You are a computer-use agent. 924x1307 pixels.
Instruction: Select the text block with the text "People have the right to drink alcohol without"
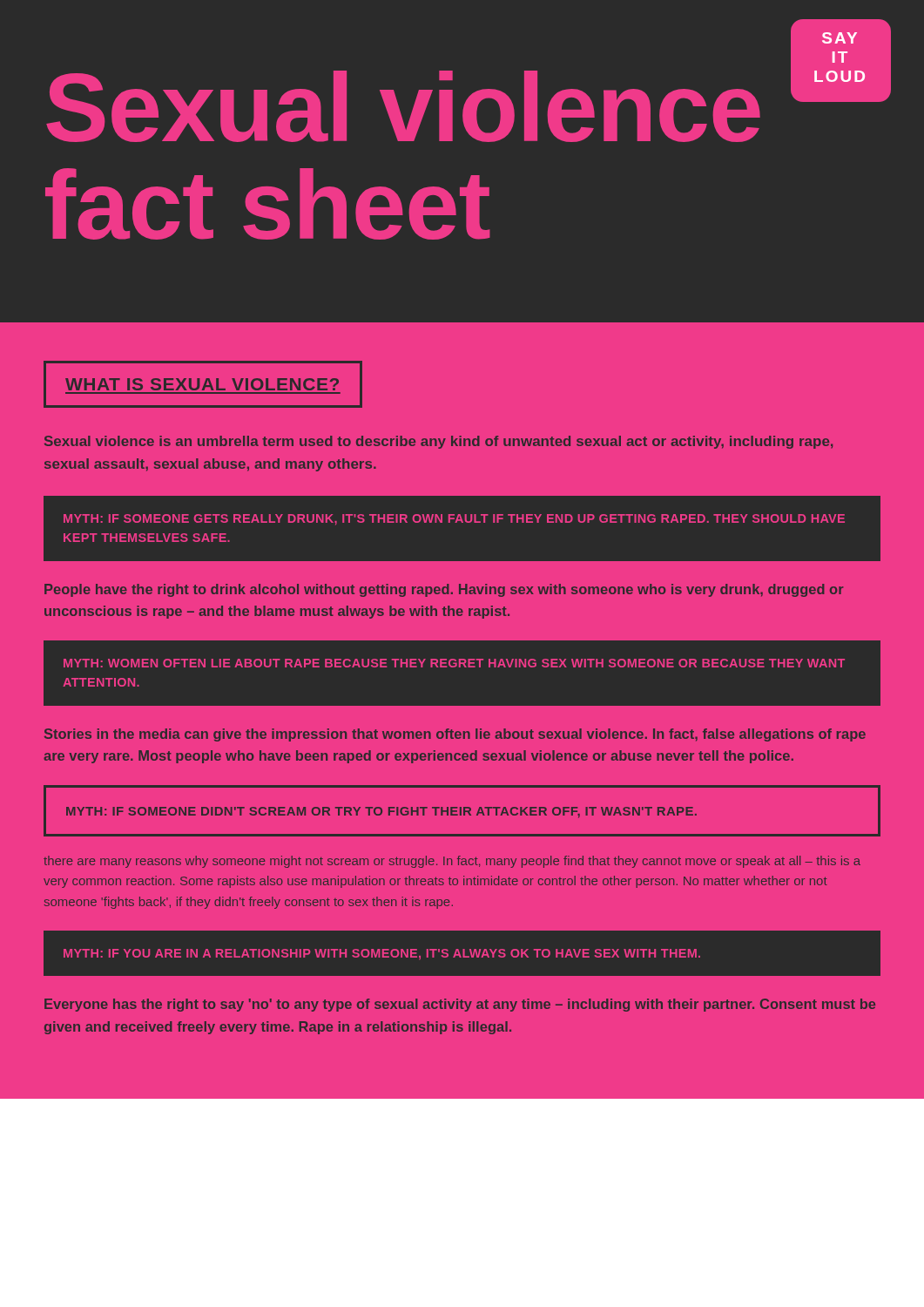(444, 600)
